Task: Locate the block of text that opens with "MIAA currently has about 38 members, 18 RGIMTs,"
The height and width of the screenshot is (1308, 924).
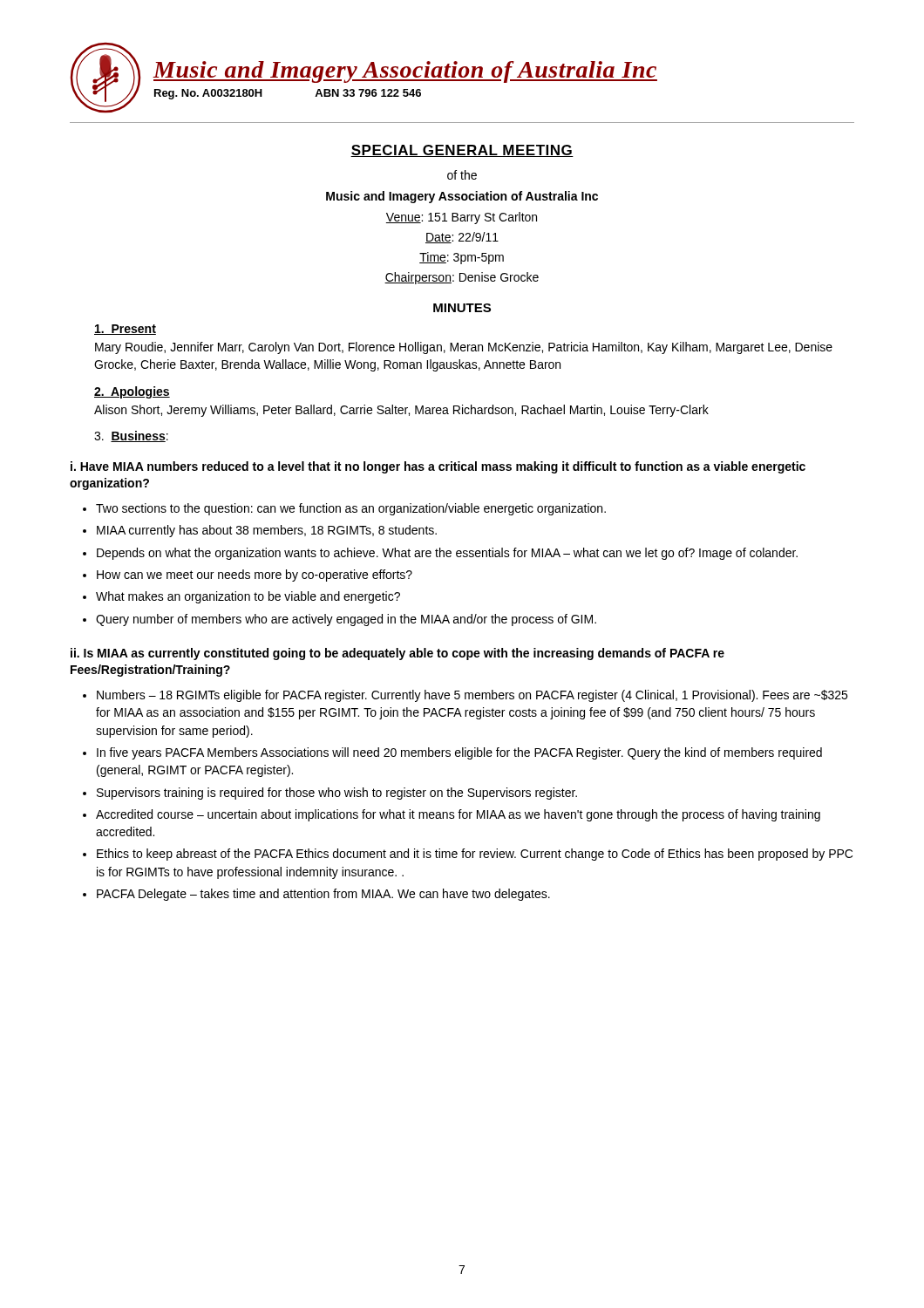Action: coord(267,531)
